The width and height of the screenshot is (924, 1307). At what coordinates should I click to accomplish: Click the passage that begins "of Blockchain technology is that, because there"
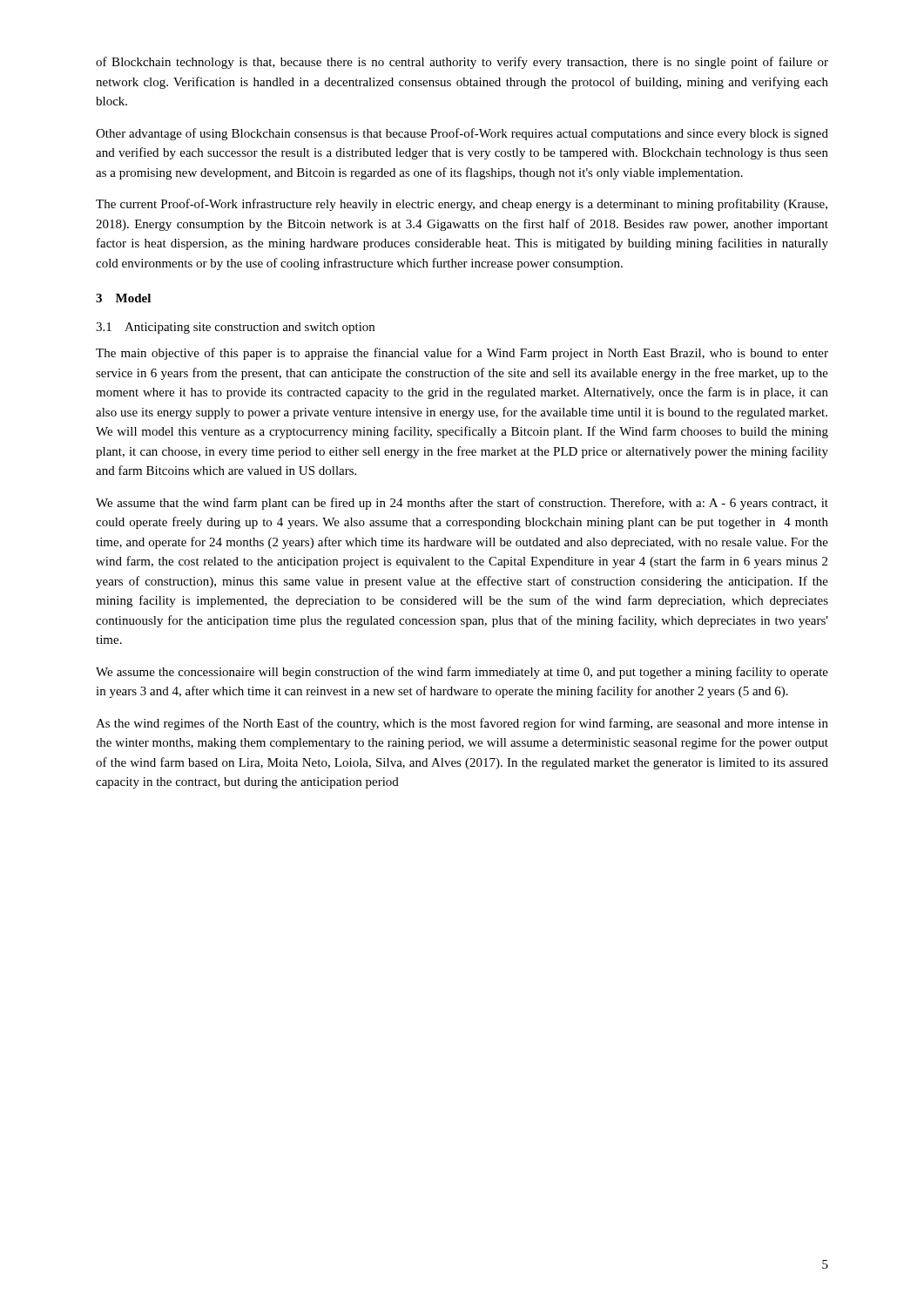[462, 82]
